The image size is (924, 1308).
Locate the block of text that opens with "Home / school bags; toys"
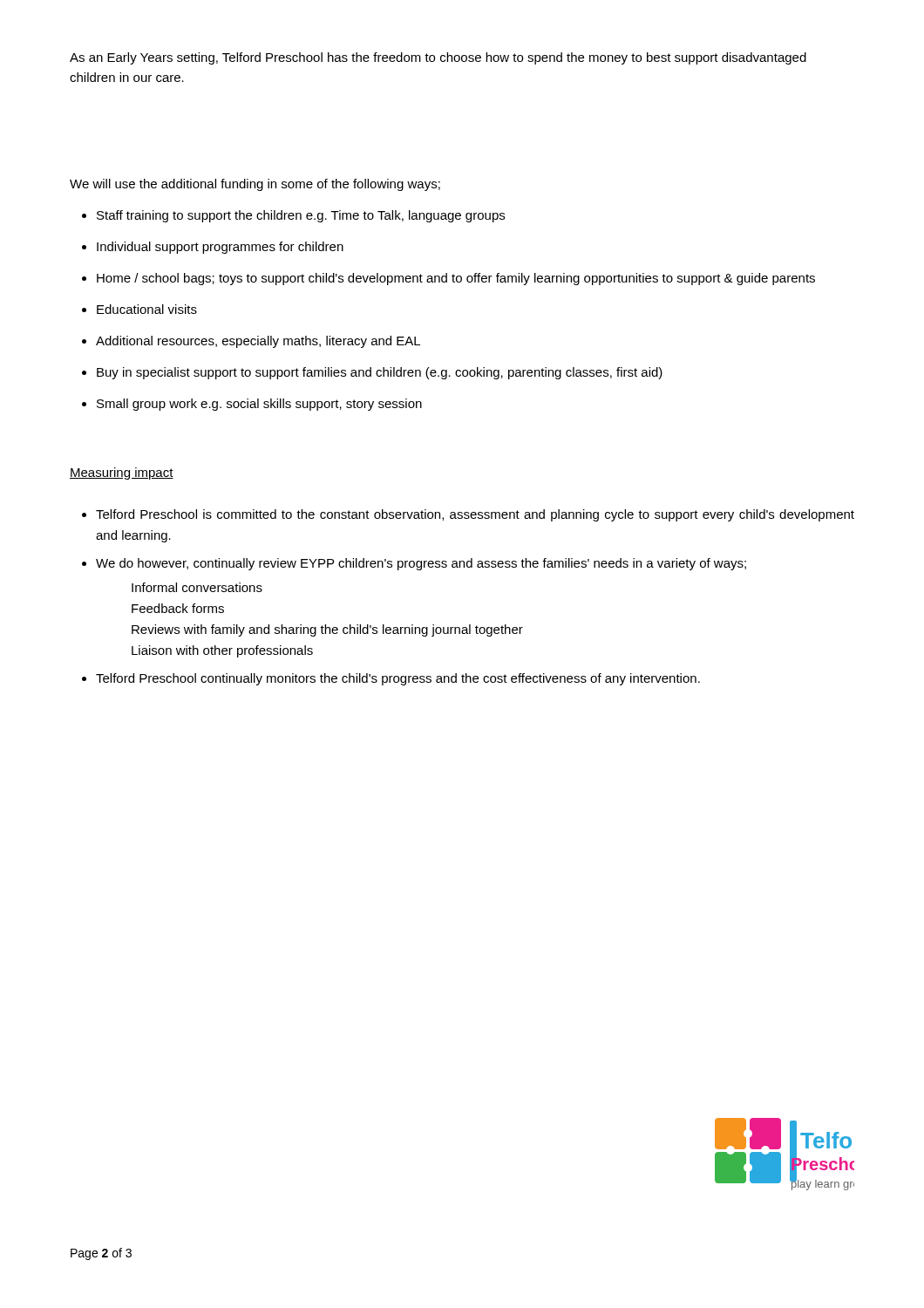(x=462, y=278)
